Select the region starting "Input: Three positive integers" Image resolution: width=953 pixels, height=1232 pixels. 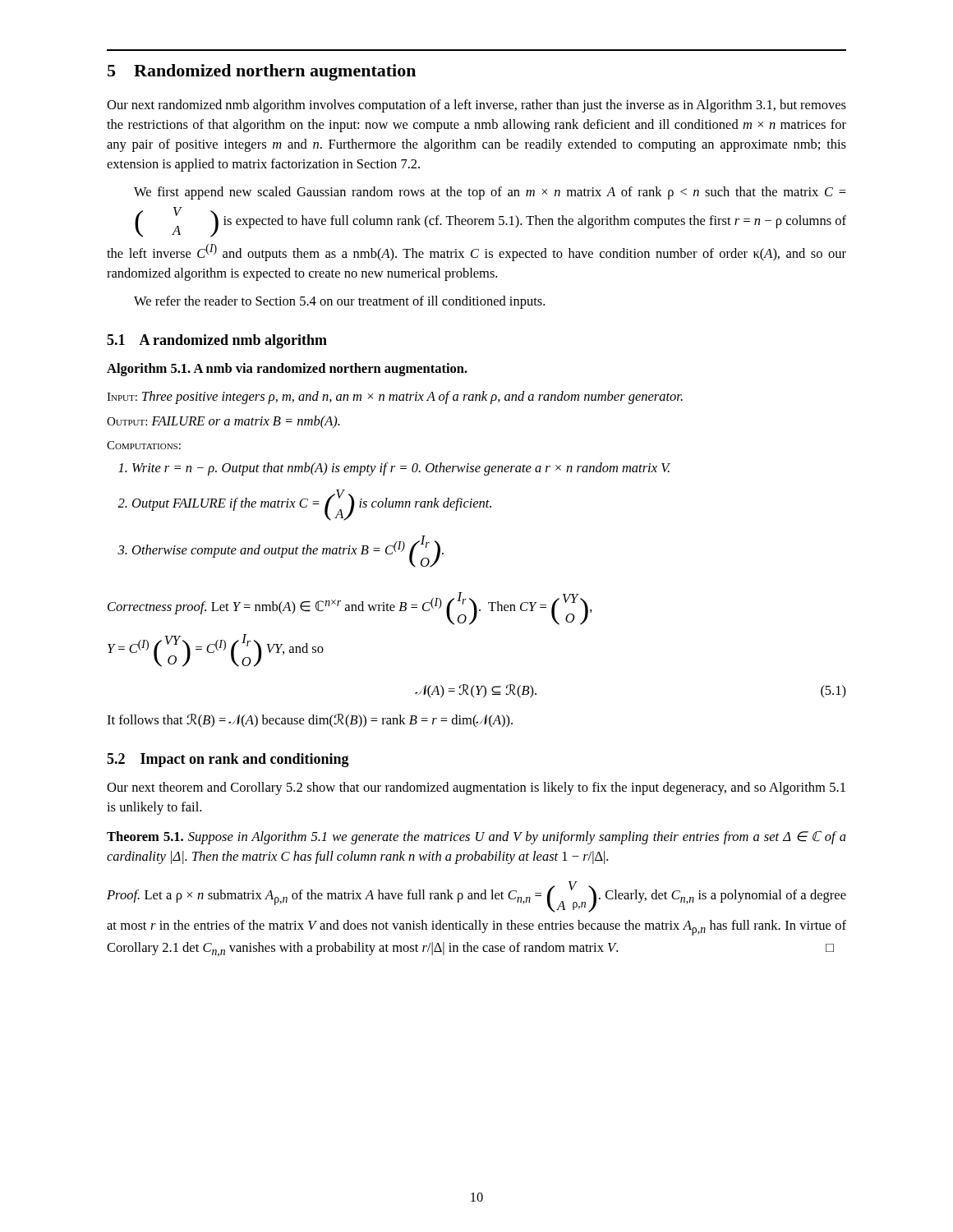pyautogui.click(x=476, y=396)
